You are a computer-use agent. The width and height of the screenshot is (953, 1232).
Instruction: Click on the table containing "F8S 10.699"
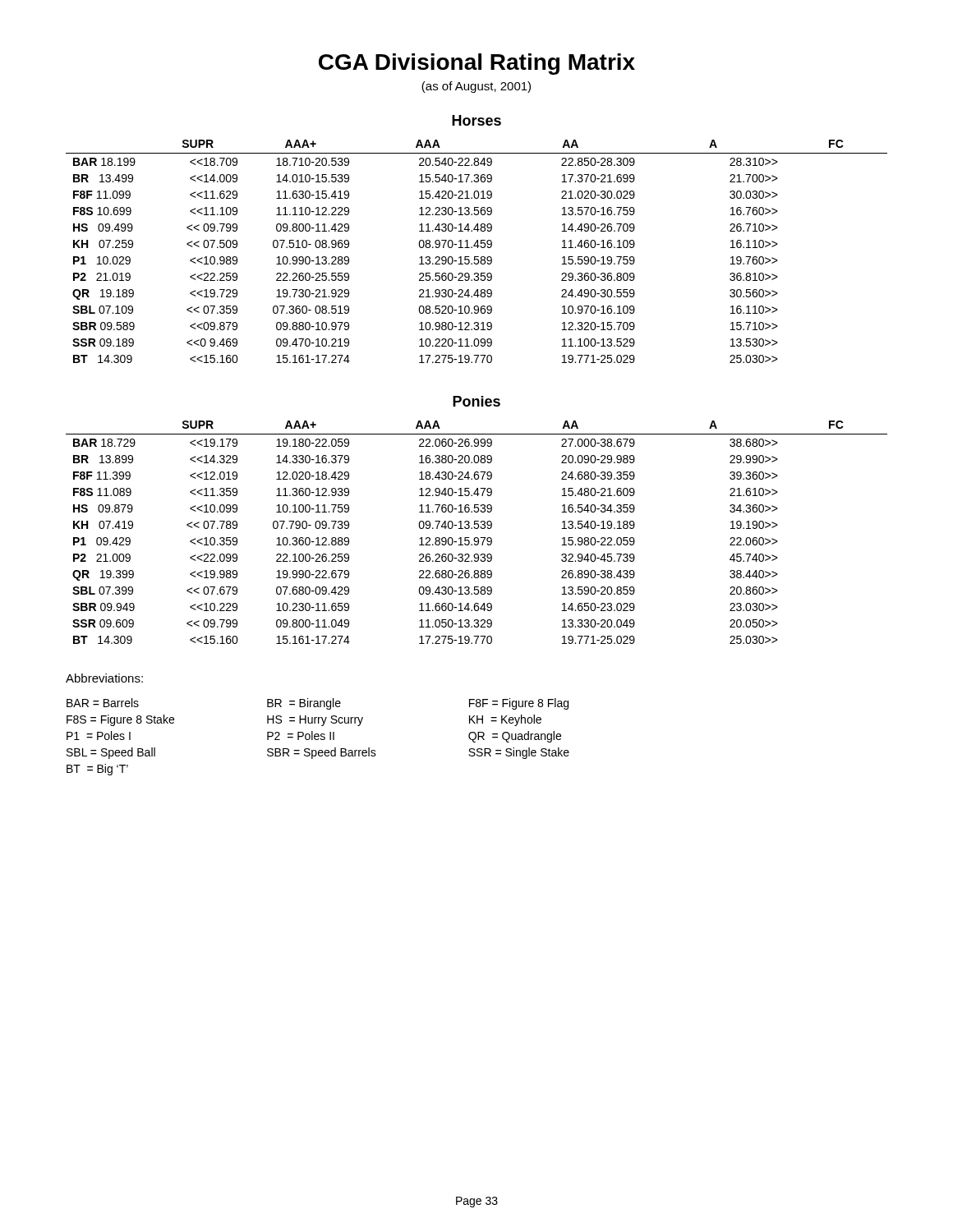[476, 251]
